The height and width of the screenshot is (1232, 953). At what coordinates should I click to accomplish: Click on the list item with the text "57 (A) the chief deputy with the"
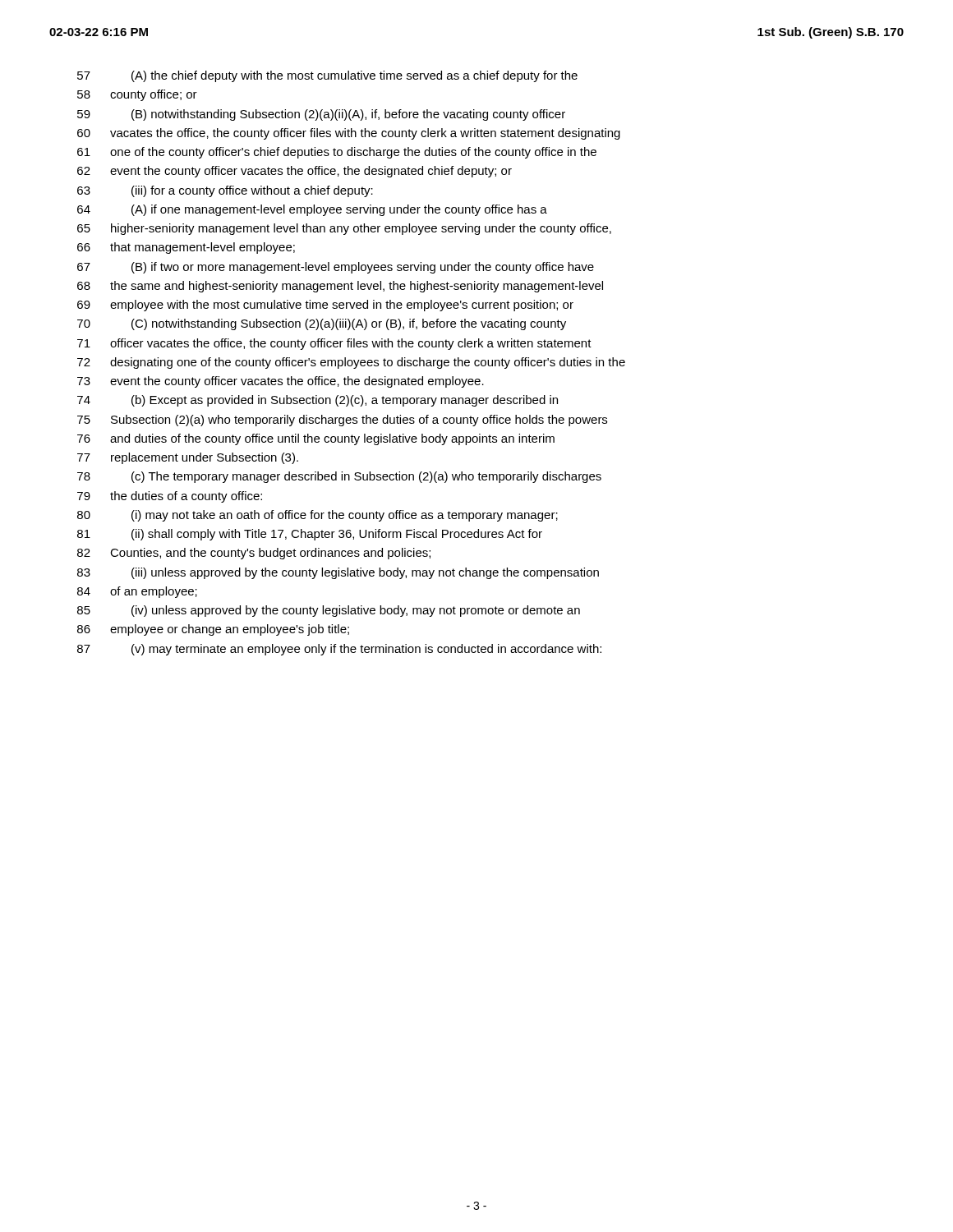476,75
